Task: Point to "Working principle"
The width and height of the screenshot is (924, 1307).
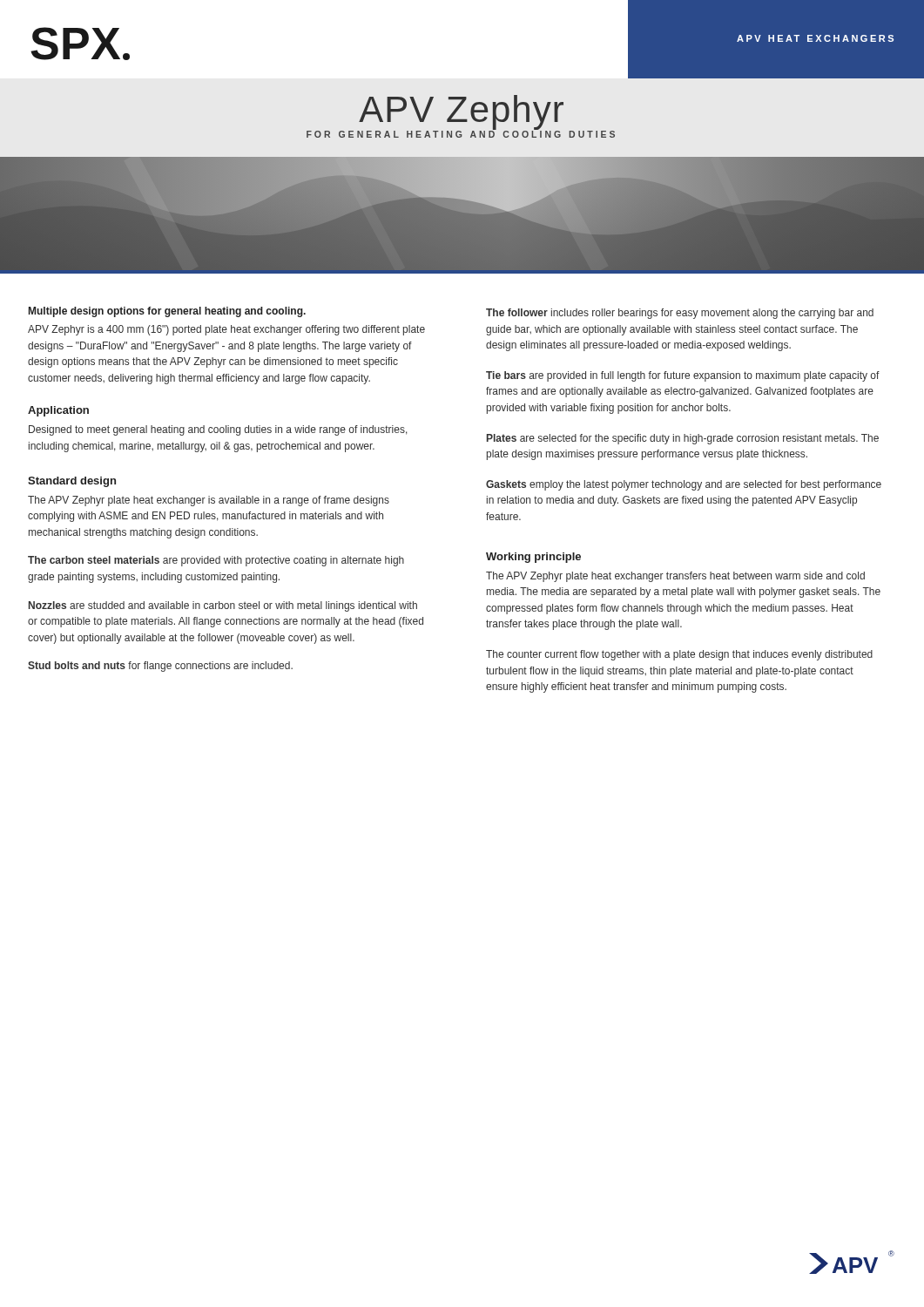Action: tap(534, 556)
